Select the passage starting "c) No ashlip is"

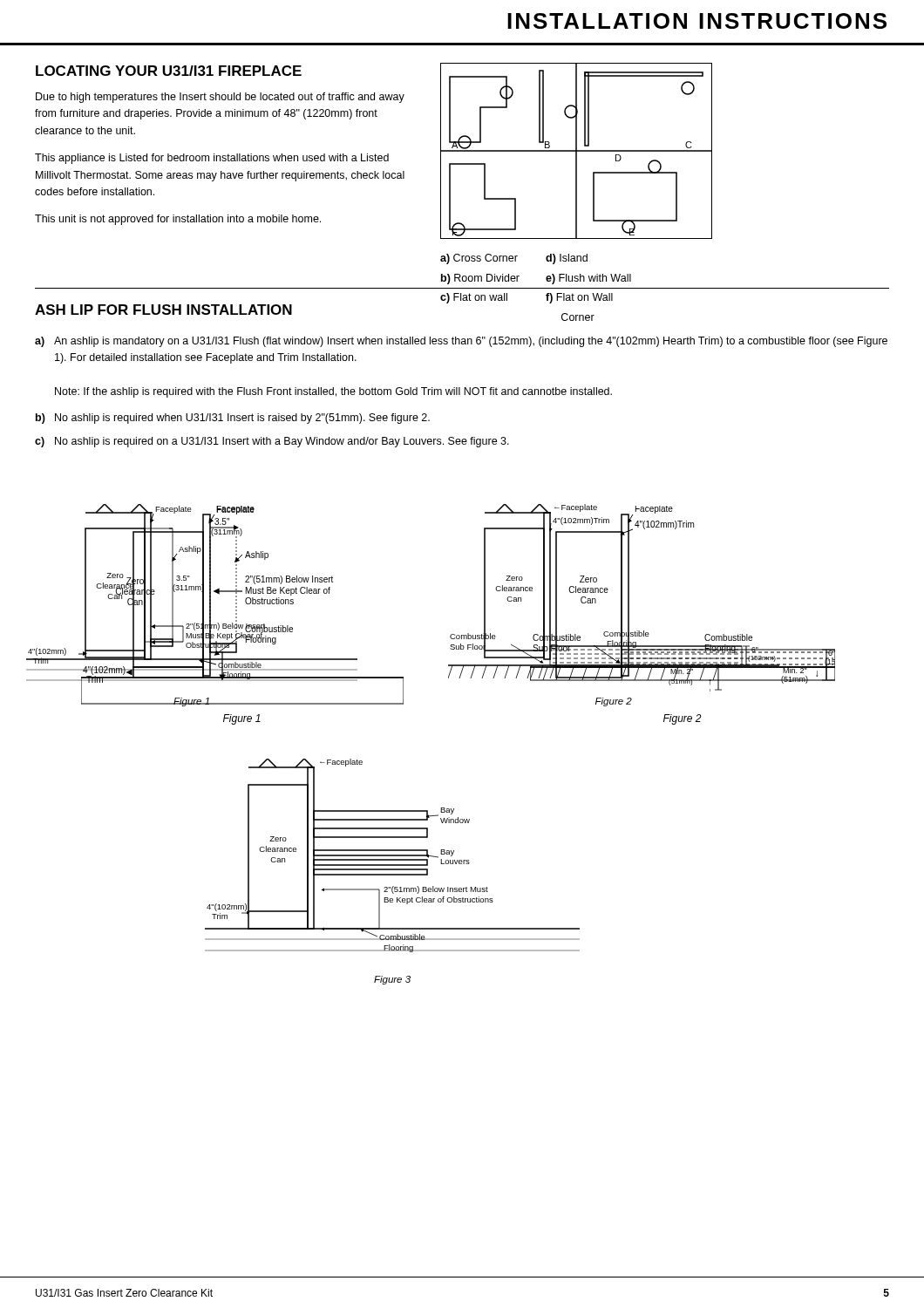272,442
